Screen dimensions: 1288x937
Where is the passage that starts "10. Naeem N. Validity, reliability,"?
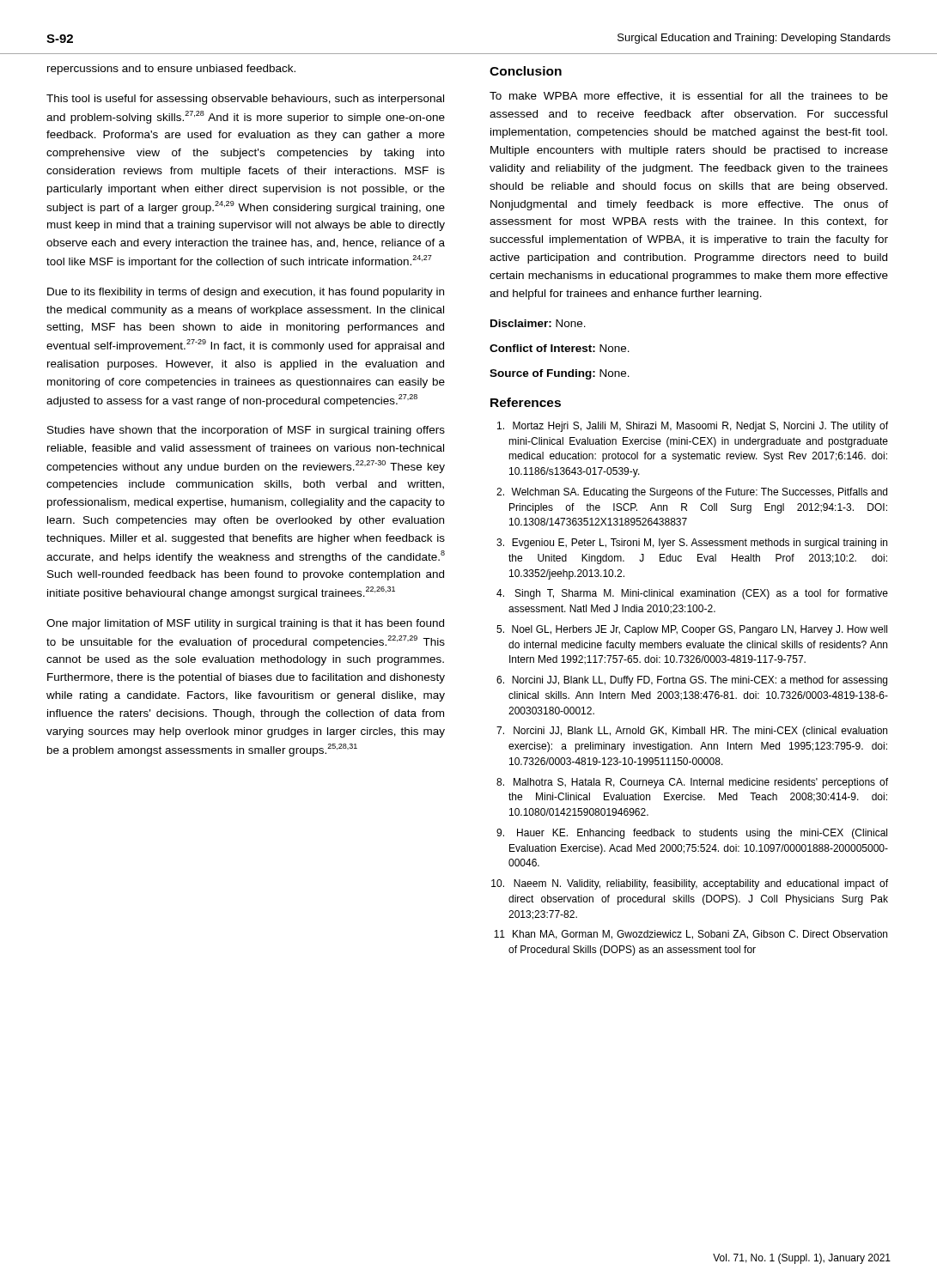[x=689, y=898]
